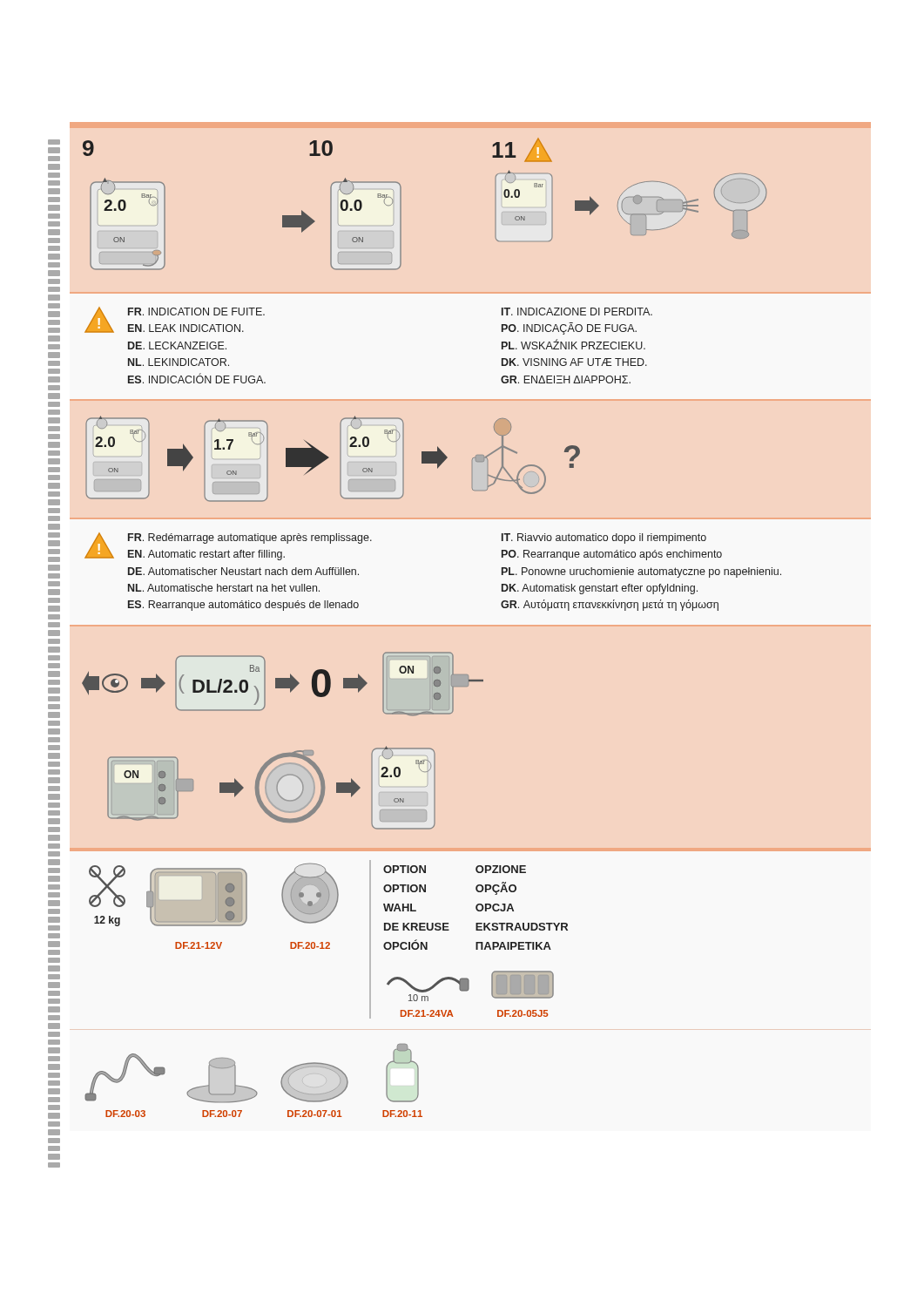924x1307 pixels.
Task: Click on the passage starting "FR. INDICATION DE FUITE. EN. LEAK INDICATION. DE."
Action: click(492, 346)
